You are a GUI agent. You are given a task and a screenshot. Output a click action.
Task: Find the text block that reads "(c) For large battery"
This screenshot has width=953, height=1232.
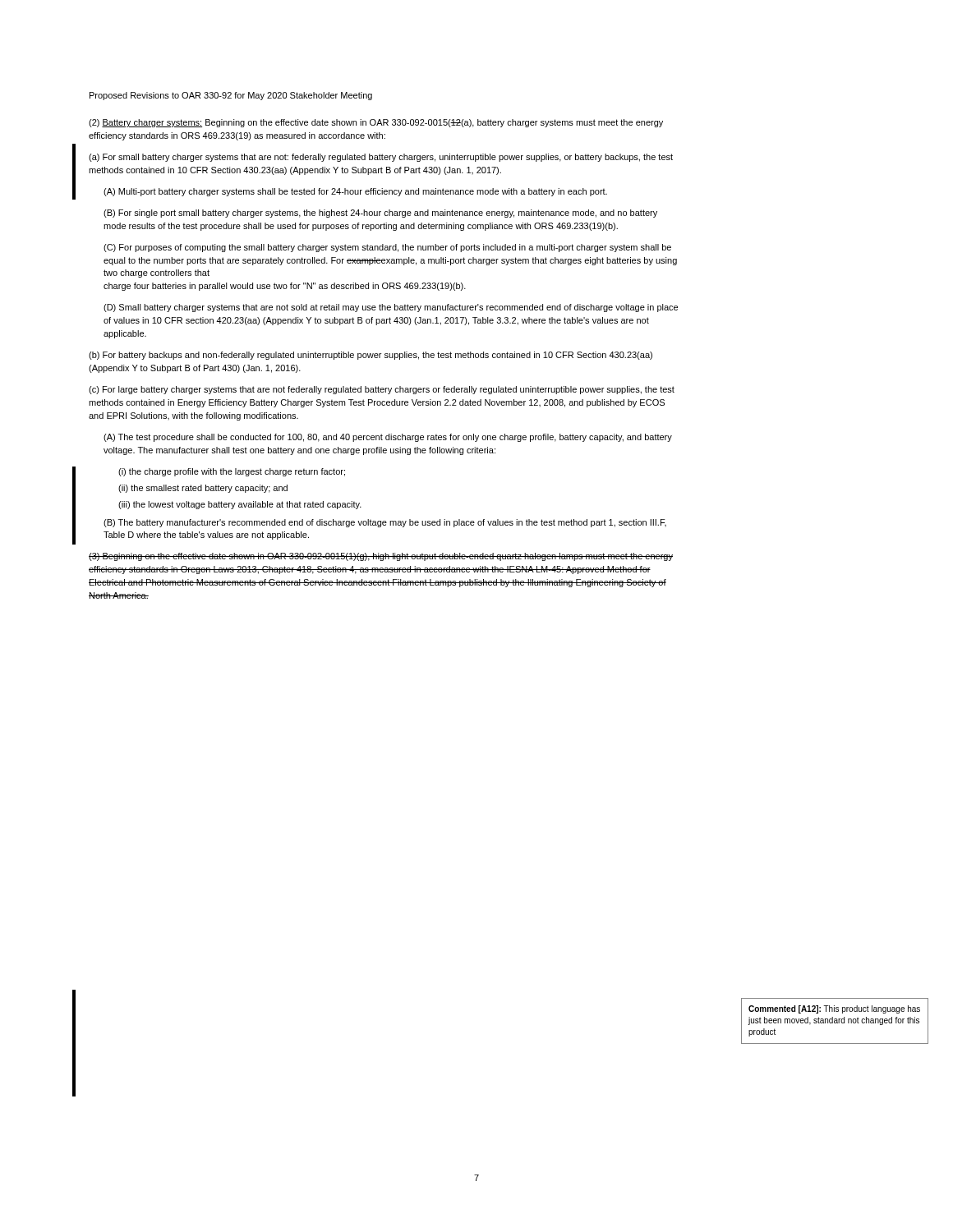point(382,402)
